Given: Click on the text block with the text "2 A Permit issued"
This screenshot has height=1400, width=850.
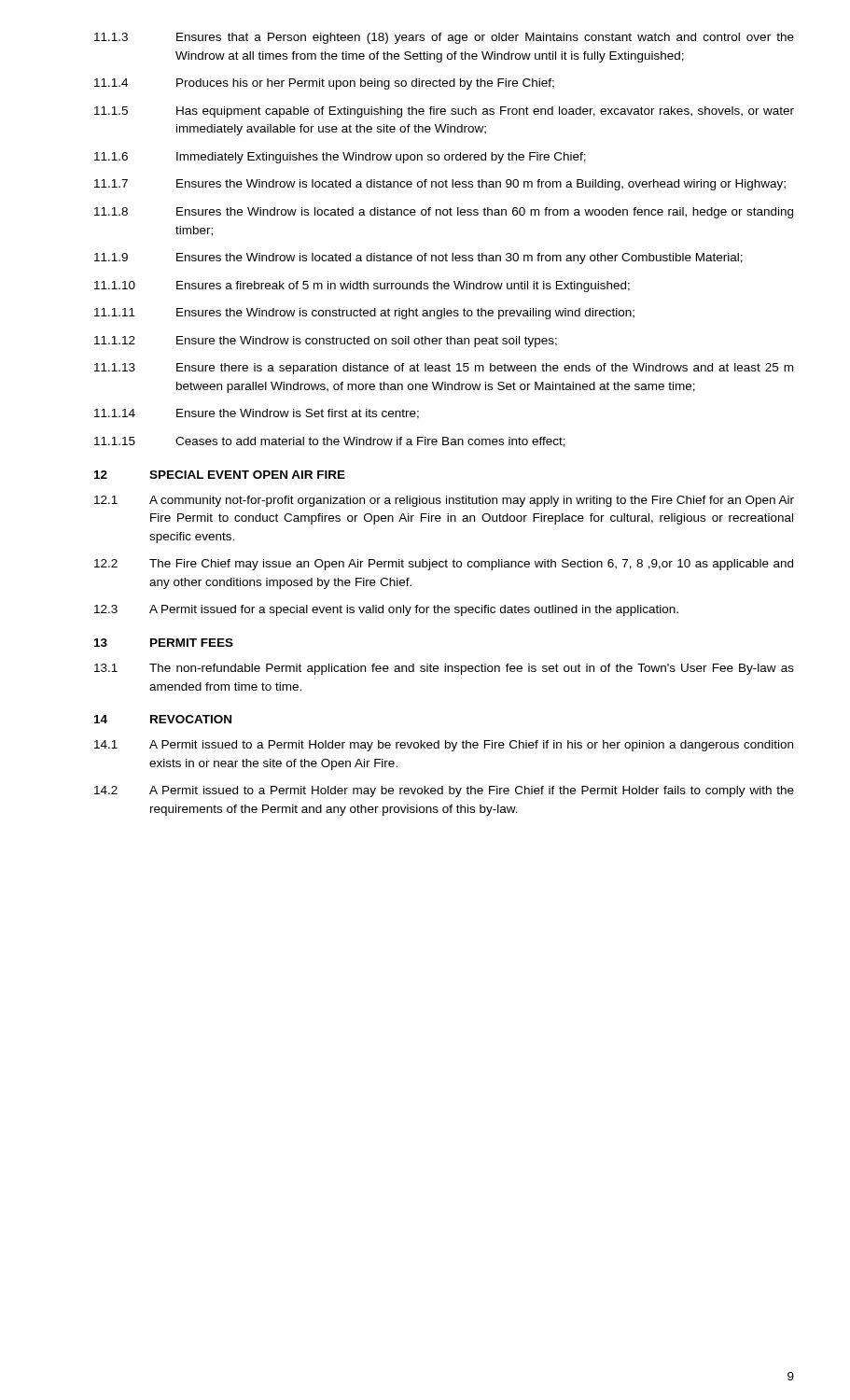Looking at the screenshot, I should pyautogui.click(x=444, y=800).
